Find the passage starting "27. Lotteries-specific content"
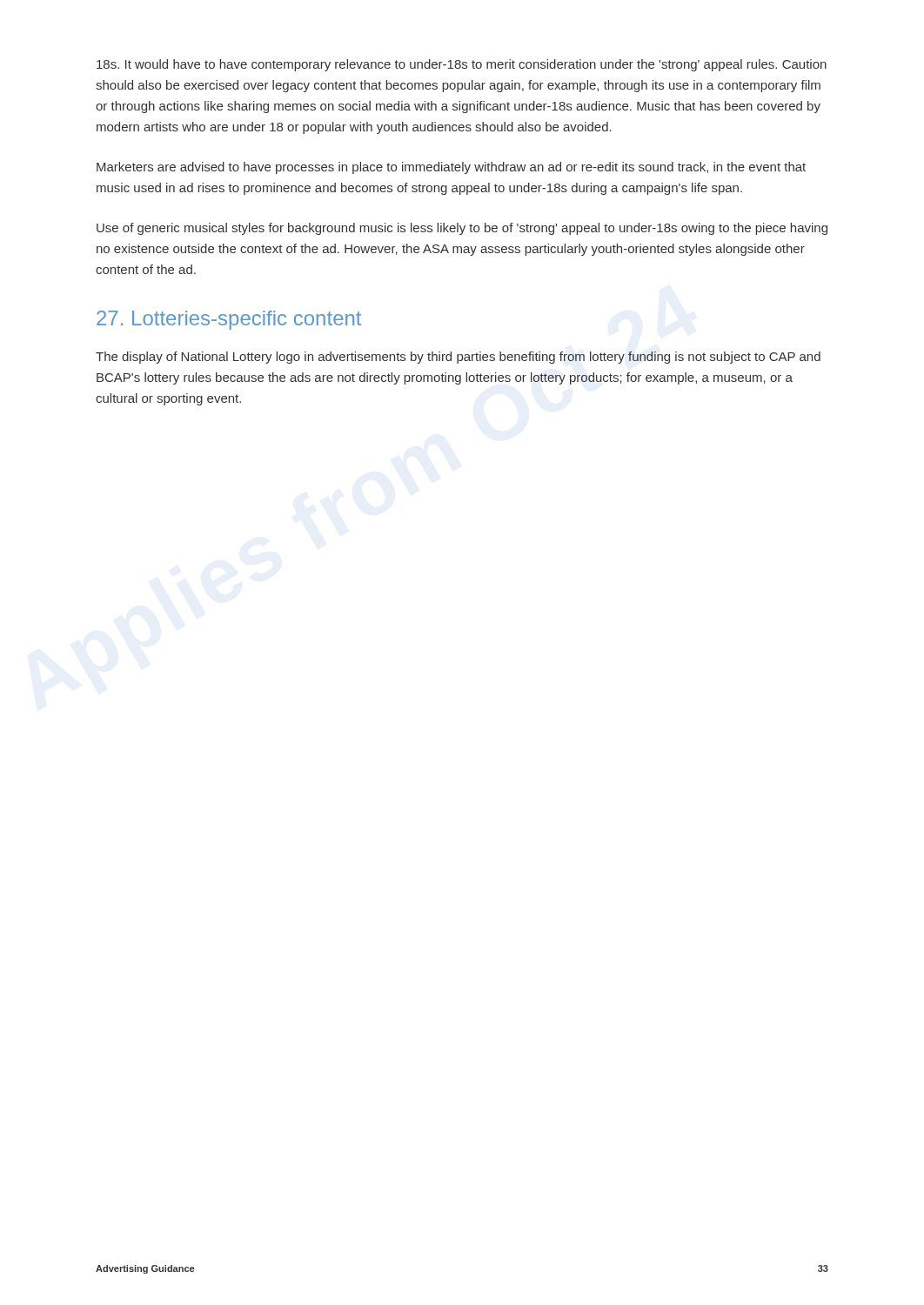This screenshot has height=1305, width=924. [x=229, y=318]
